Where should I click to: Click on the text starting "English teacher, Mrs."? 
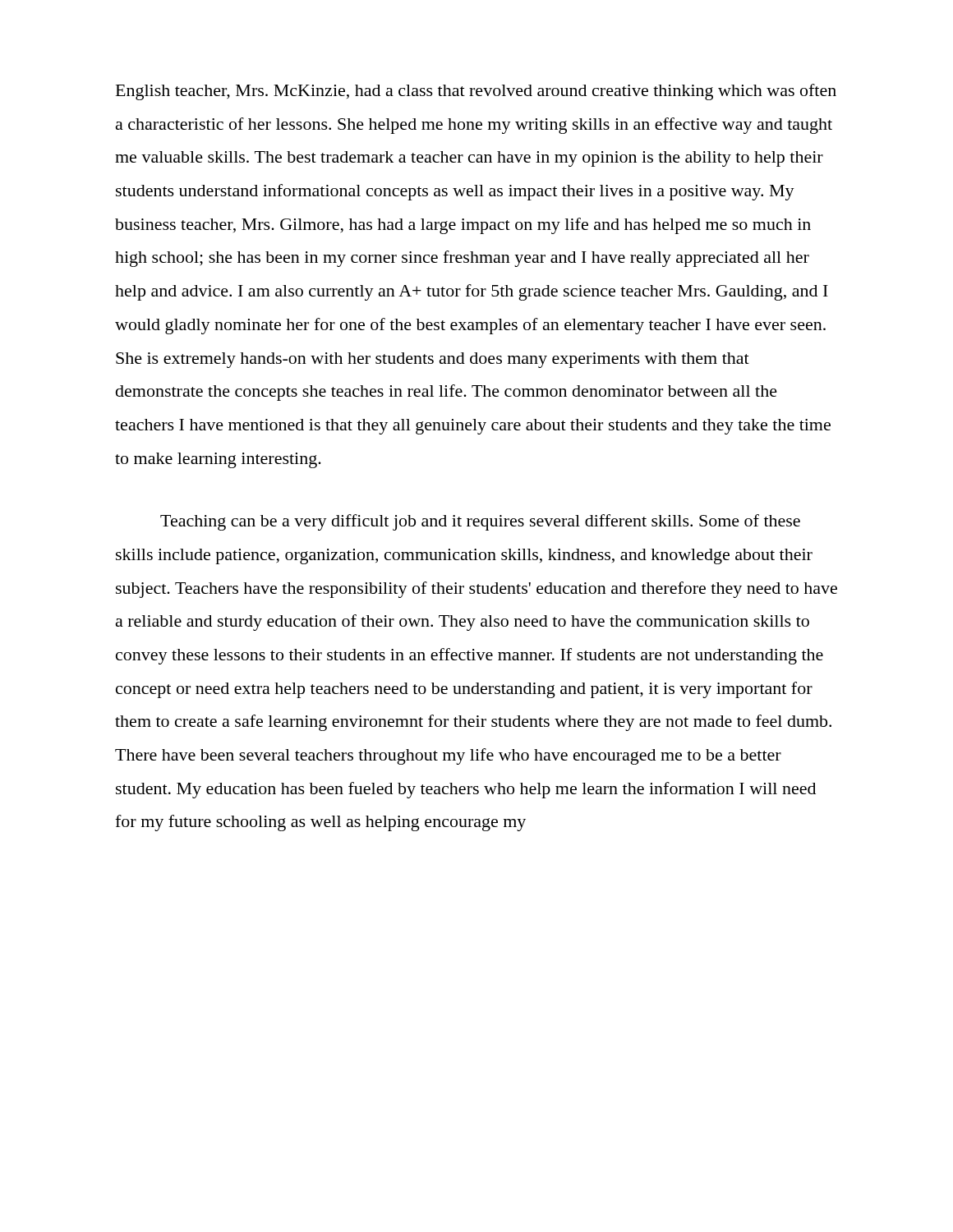tap(476, 274)
